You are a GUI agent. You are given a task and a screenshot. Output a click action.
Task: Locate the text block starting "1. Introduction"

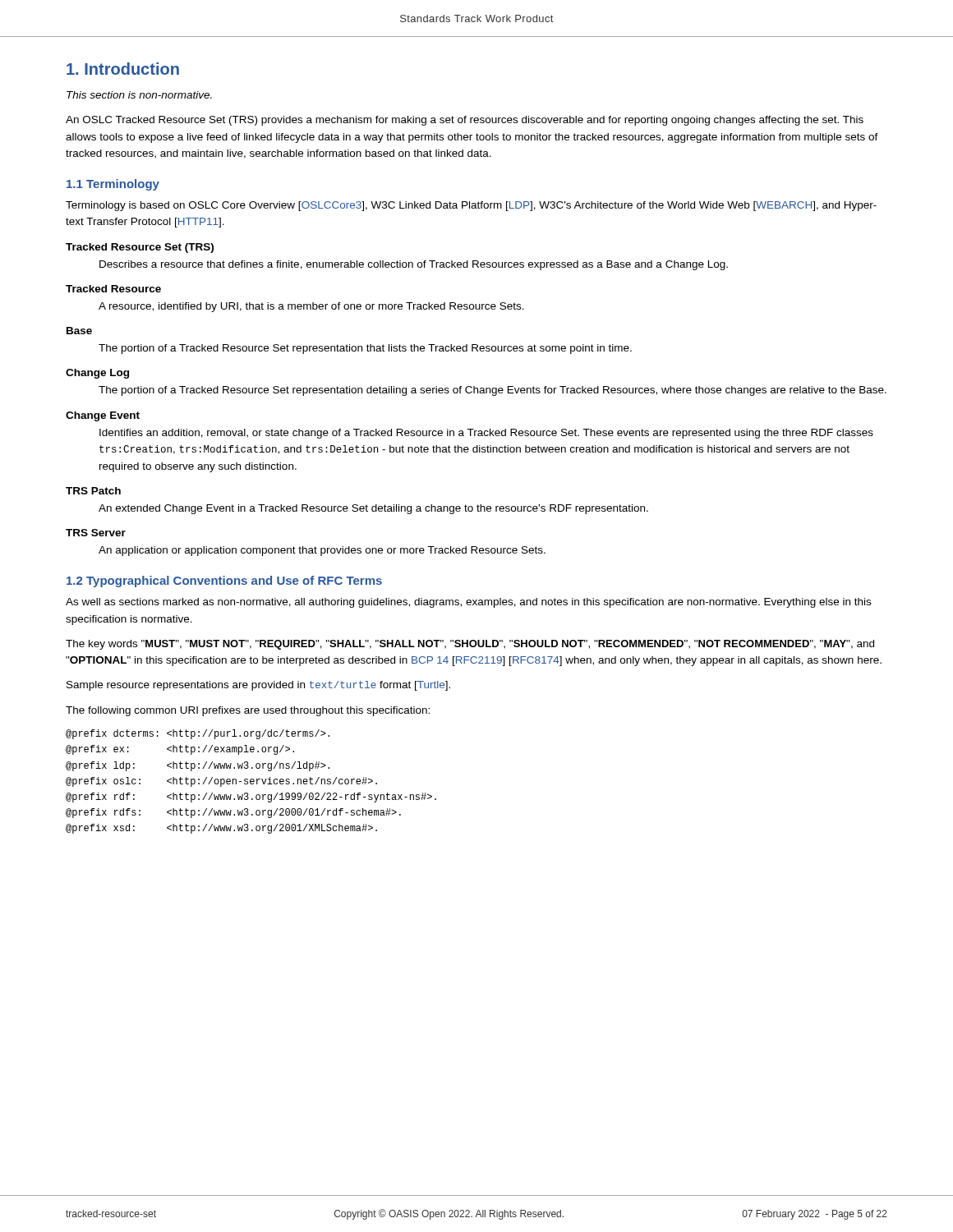[123, 69]
